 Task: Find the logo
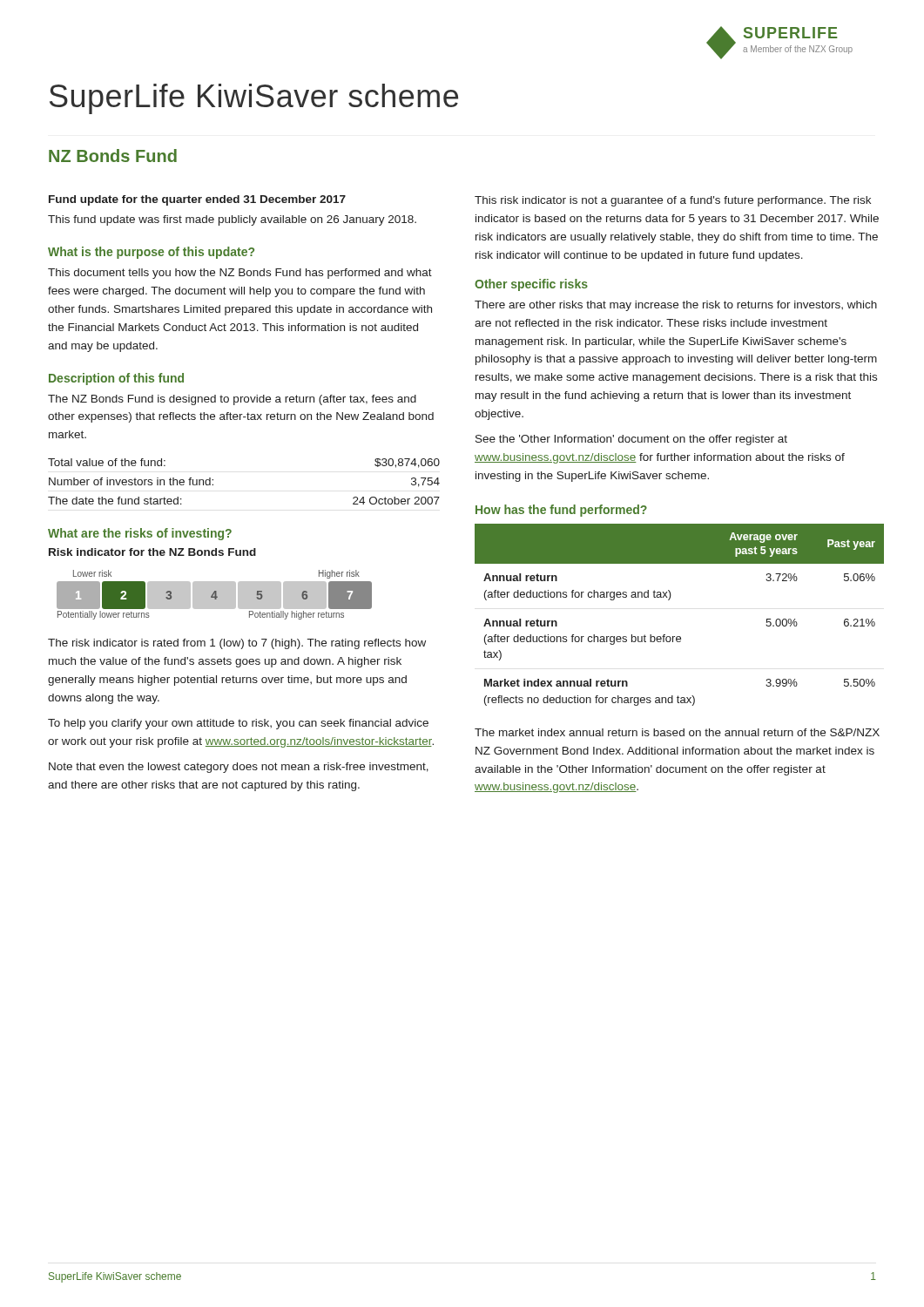pos(793,44)
